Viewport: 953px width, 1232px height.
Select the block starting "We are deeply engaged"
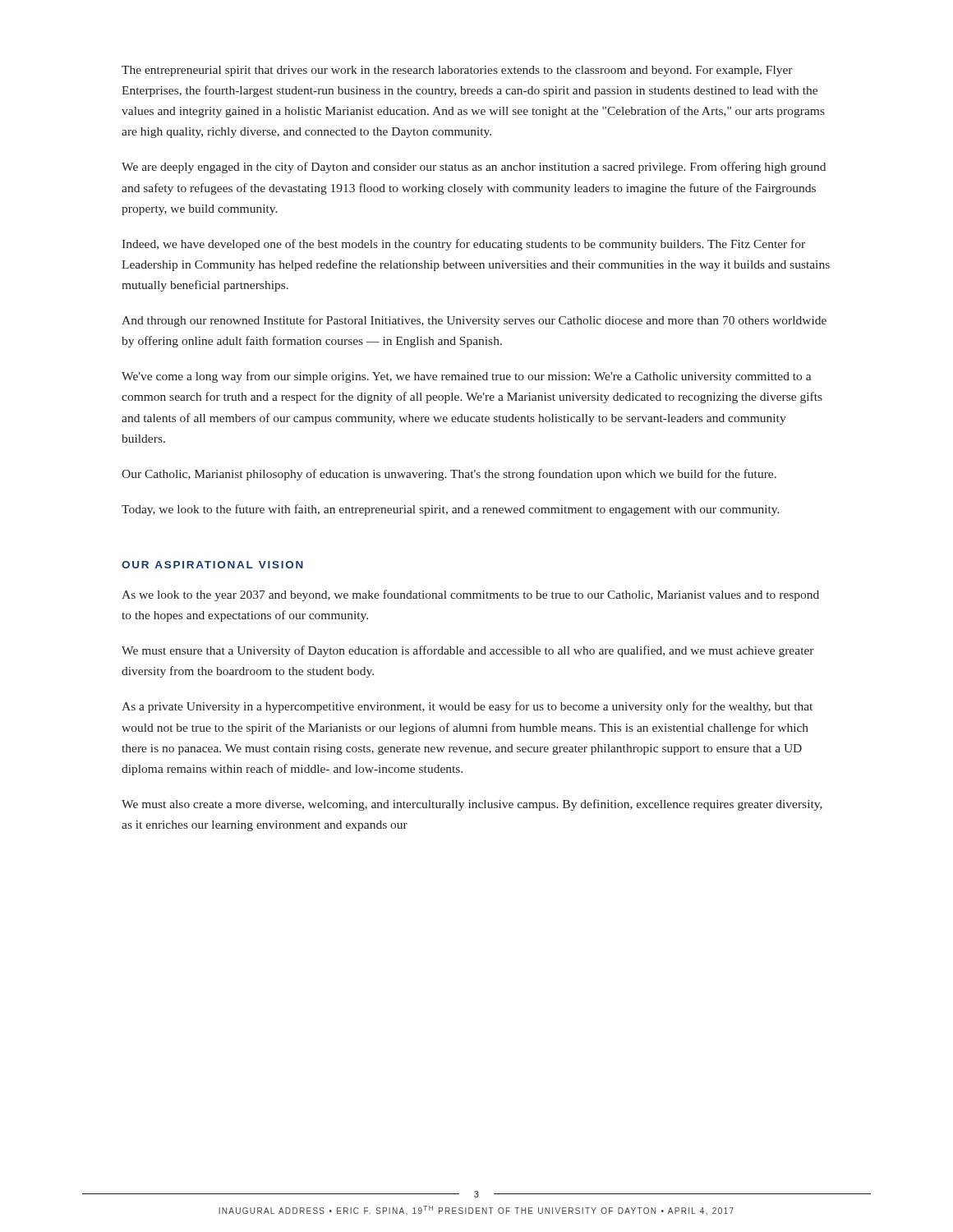pos(476,187)
